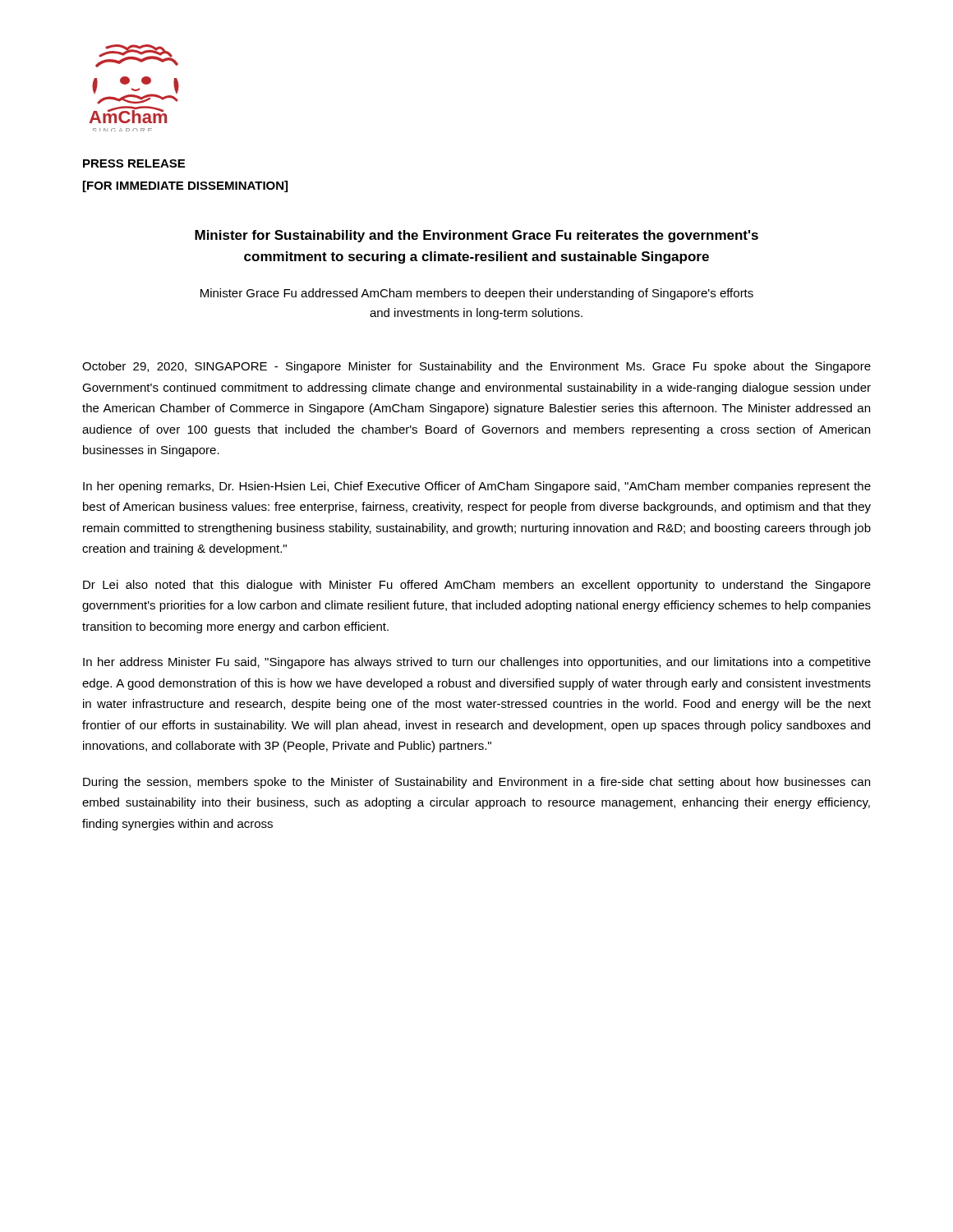Click on the passage starting "Minister for Sustainability and"
This screenshot has height=1232, width=953.
point(476,246)
